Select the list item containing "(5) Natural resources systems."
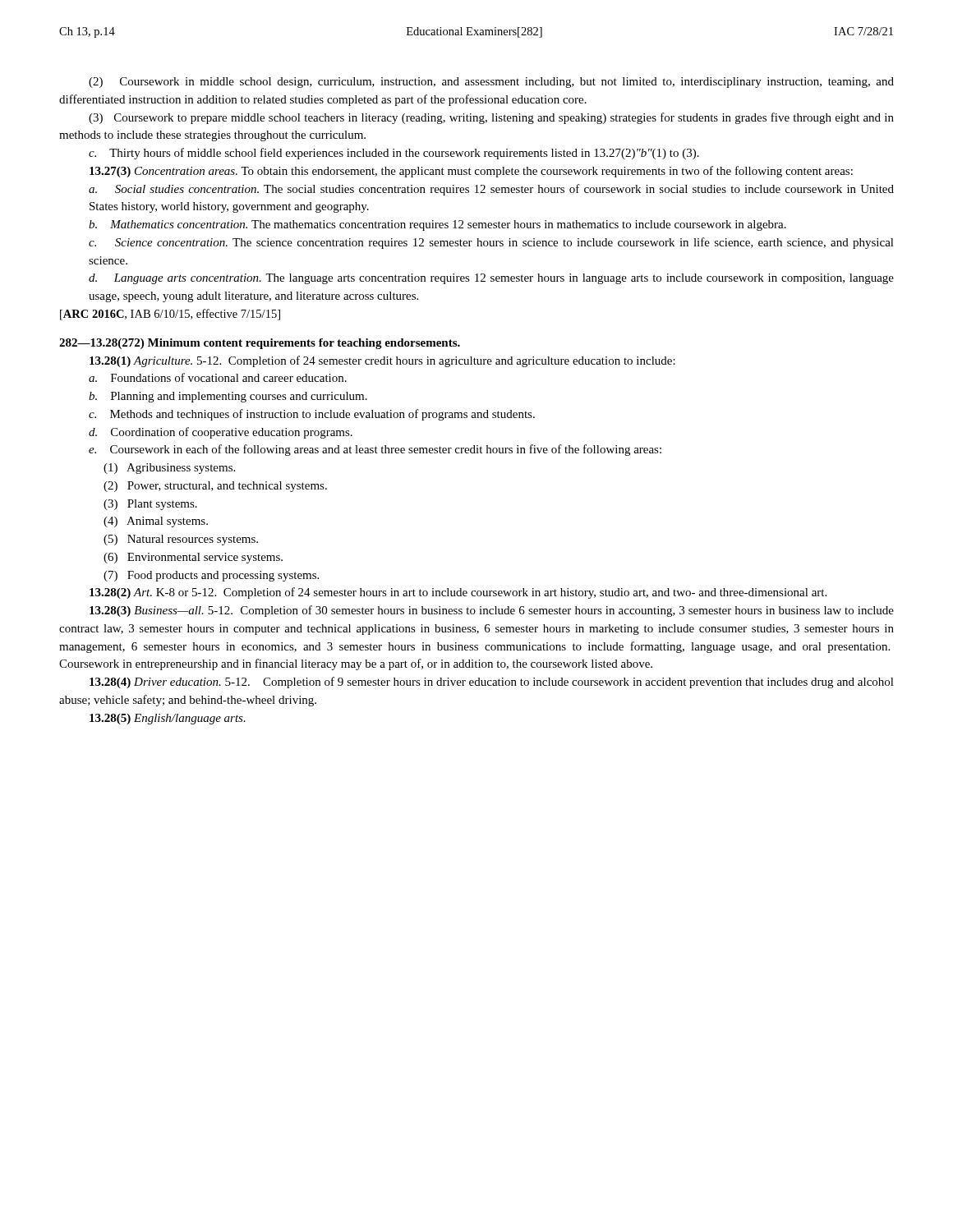 click(x=181, y=540)
